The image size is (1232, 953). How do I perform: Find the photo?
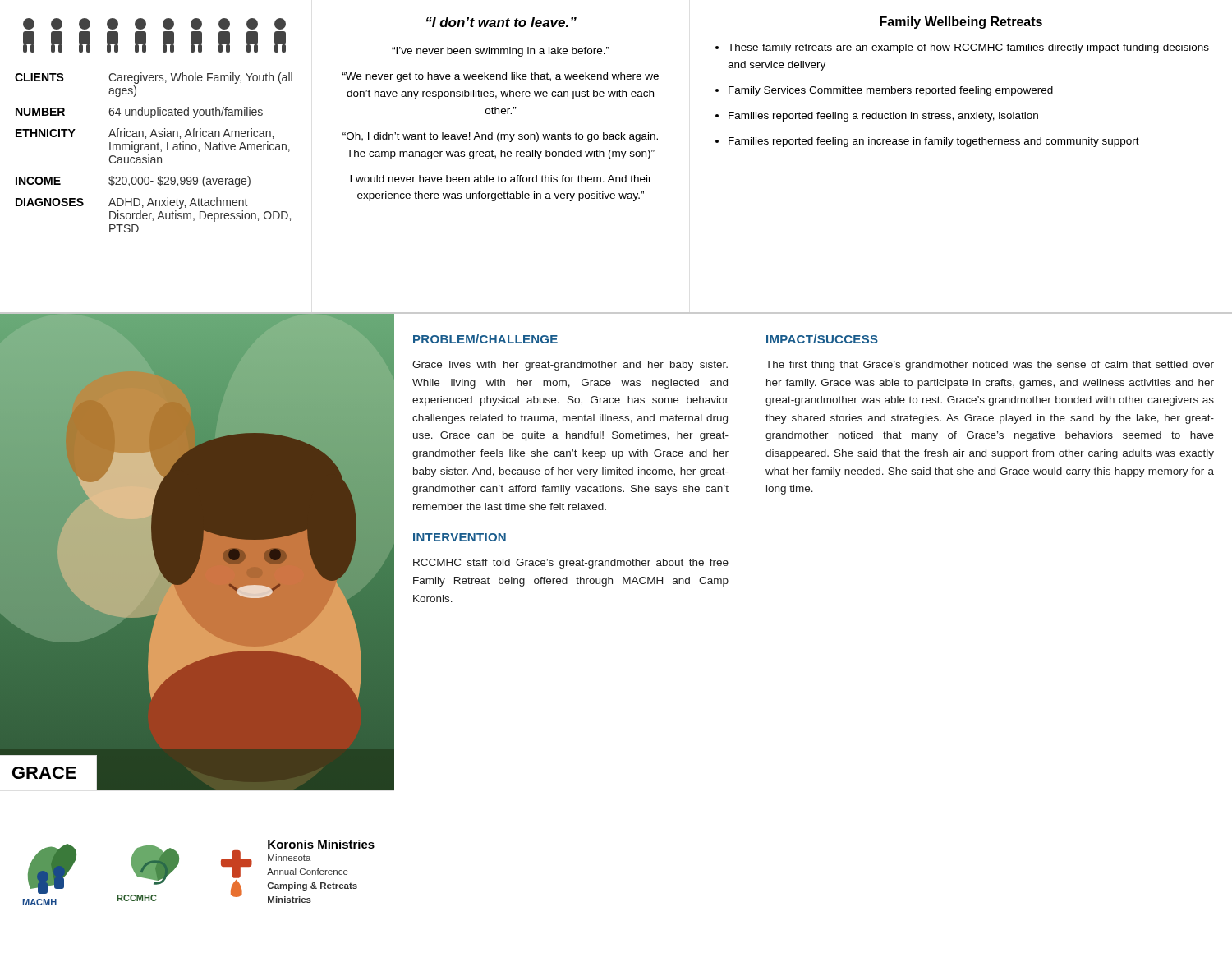[x=197, y=552]
